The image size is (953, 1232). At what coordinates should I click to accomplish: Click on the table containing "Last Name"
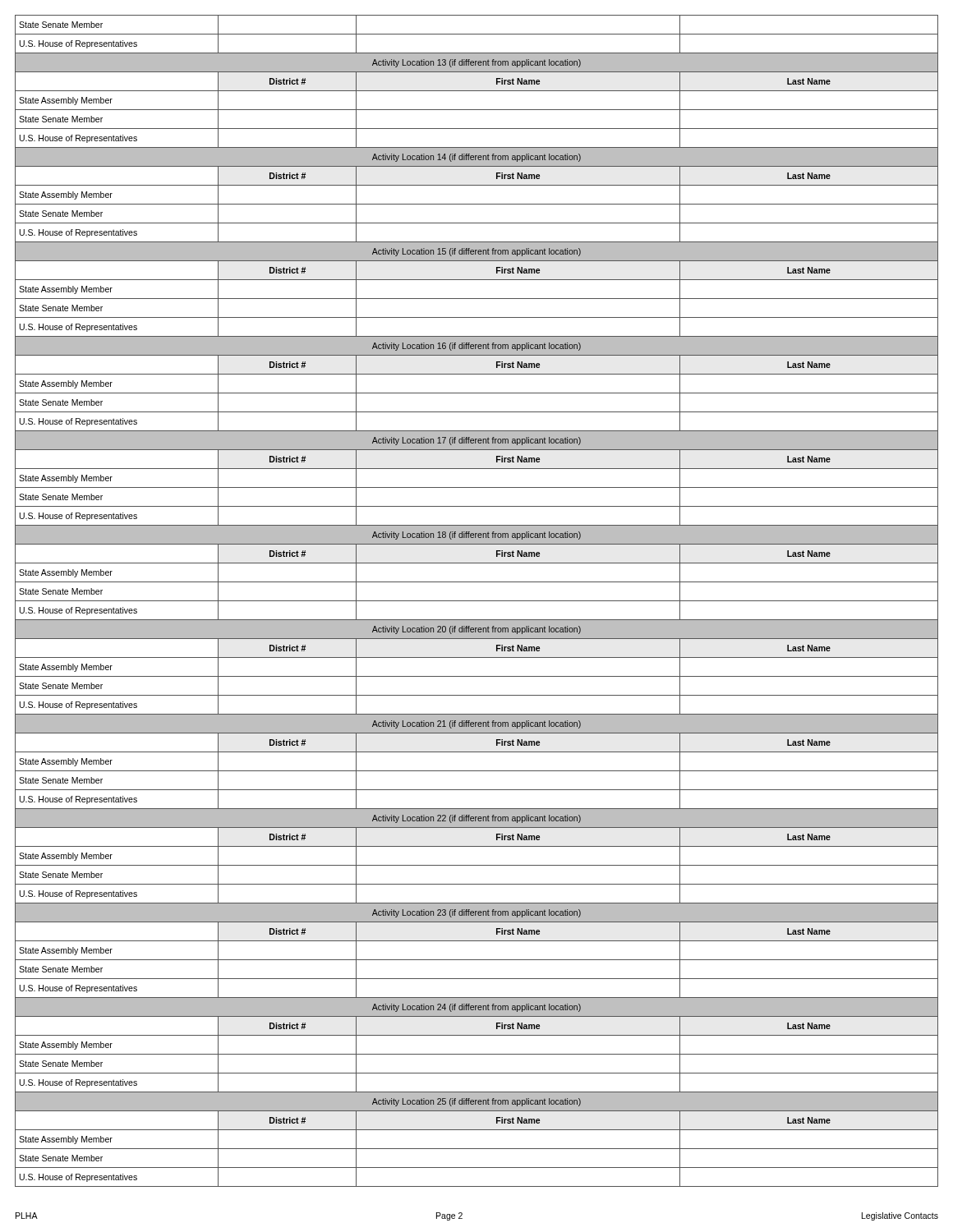click(476, 601)
